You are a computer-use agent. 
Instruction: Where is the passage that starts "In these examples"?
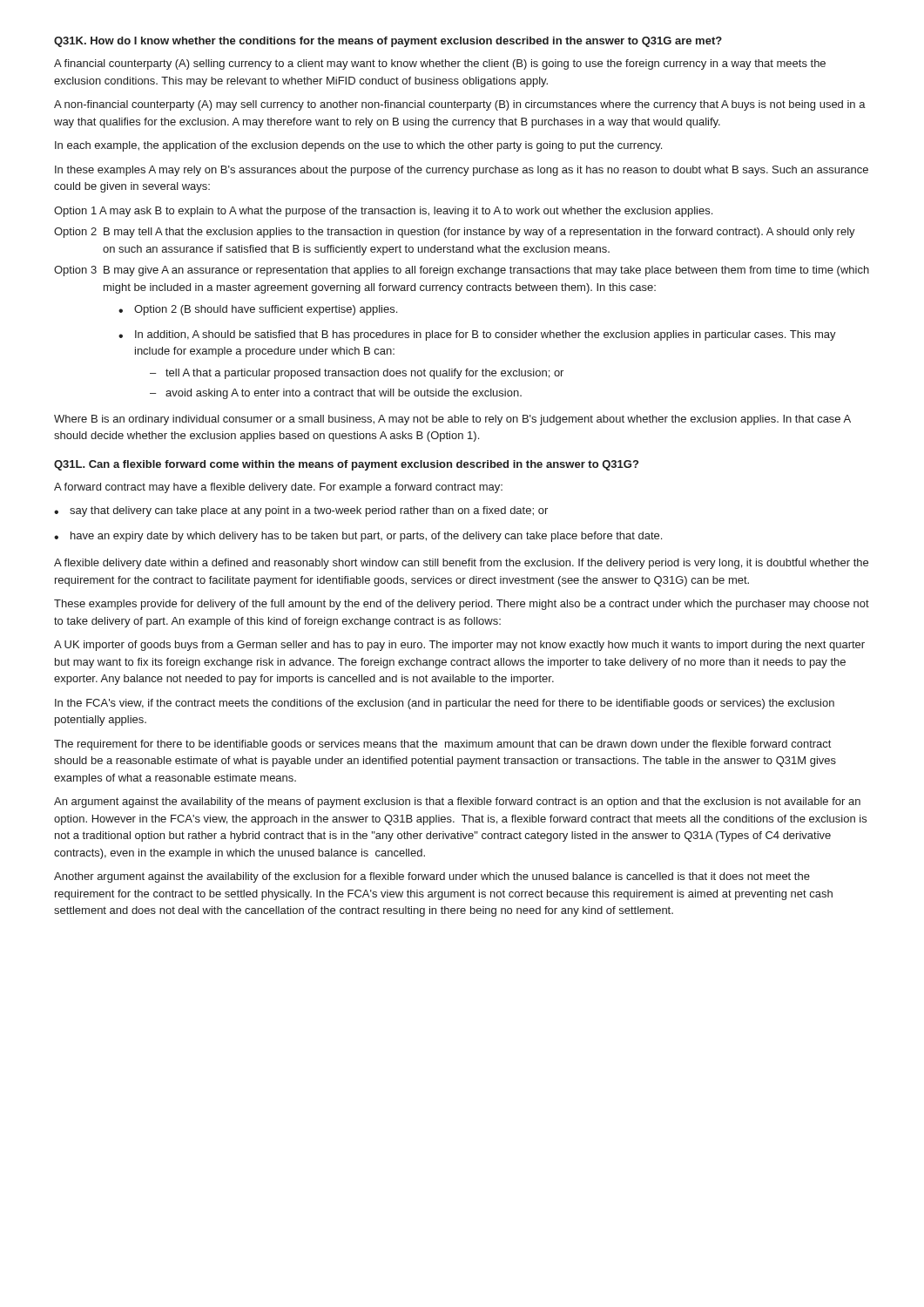(x=461, y=178)
